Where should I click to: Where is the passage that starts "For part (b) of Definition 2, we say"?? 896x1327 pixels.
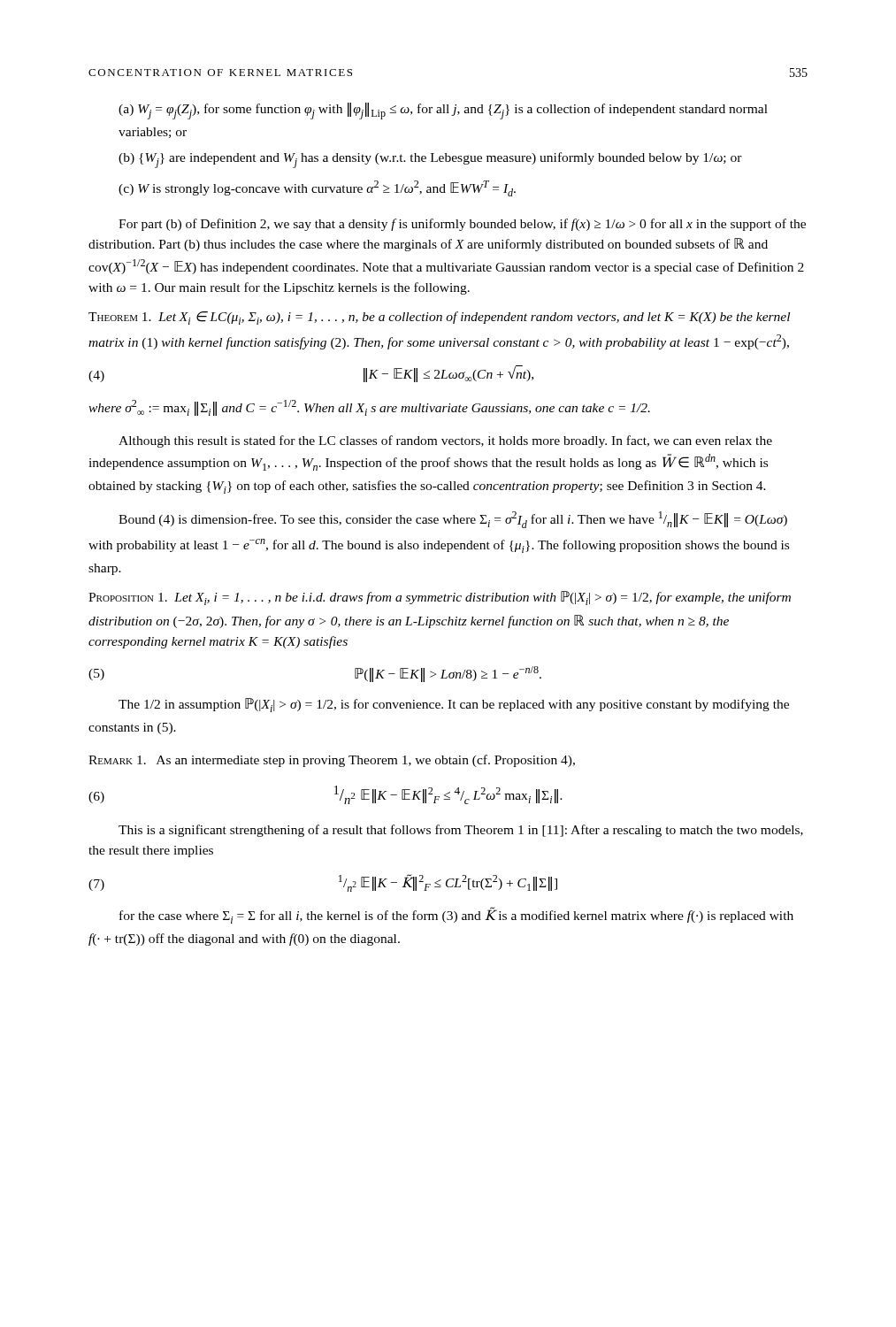click(448, 255)
